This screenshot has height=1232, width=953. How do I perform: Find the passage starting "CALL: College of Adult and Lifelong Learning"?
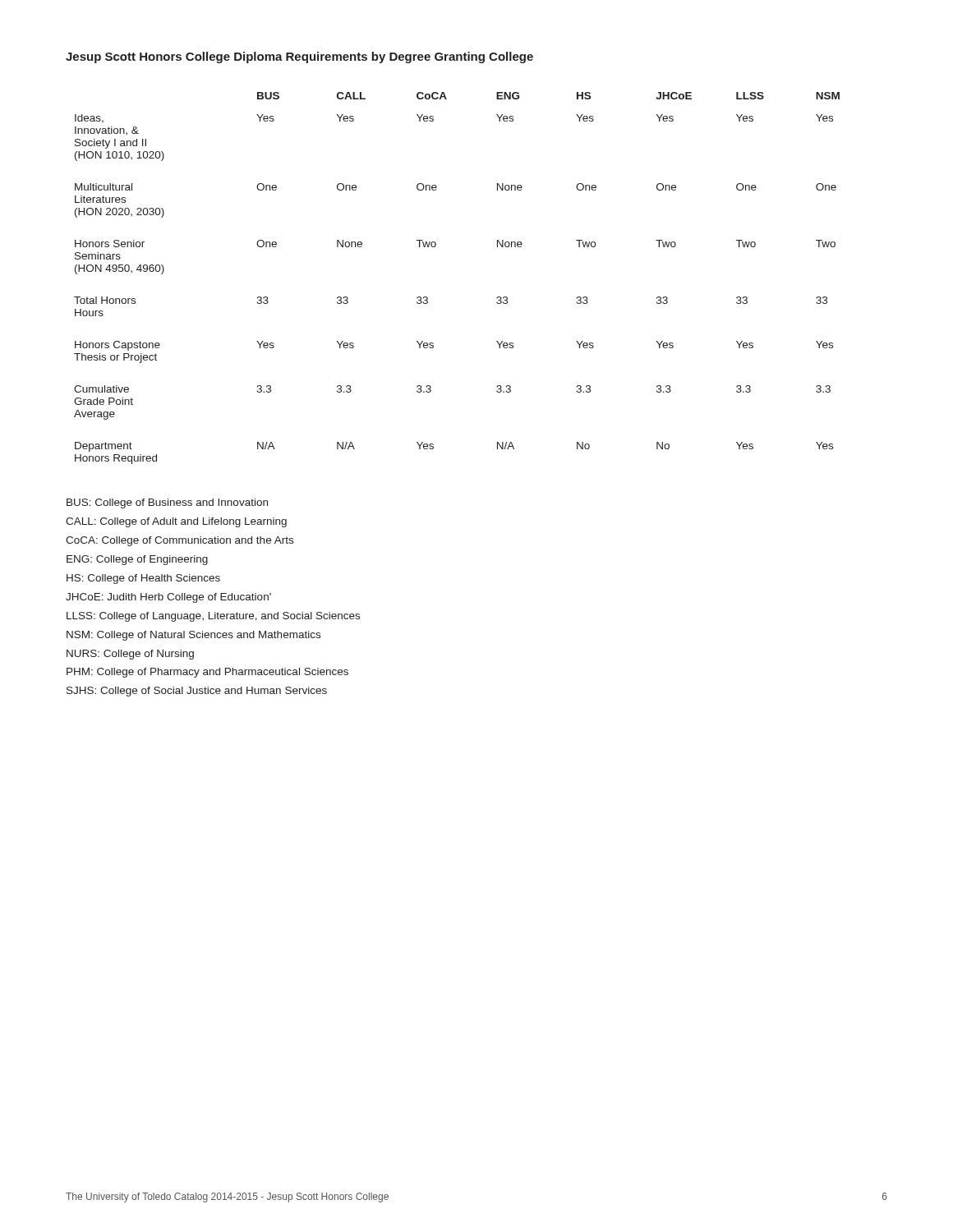pos(176,521)
